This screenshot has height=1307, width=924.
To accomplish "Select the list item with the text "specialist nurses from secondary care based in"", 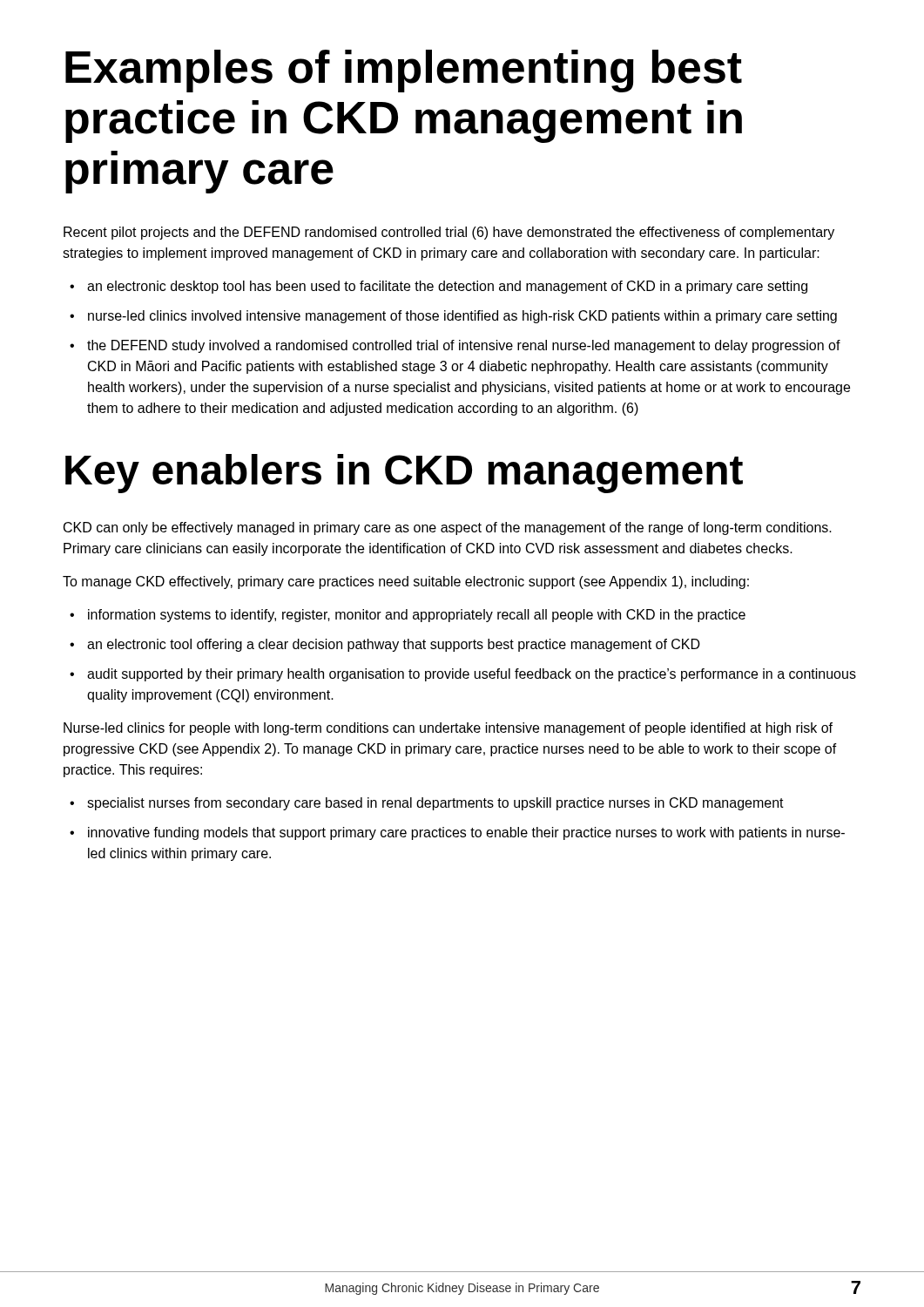I will pyautogui.click(x=435, y=803).
